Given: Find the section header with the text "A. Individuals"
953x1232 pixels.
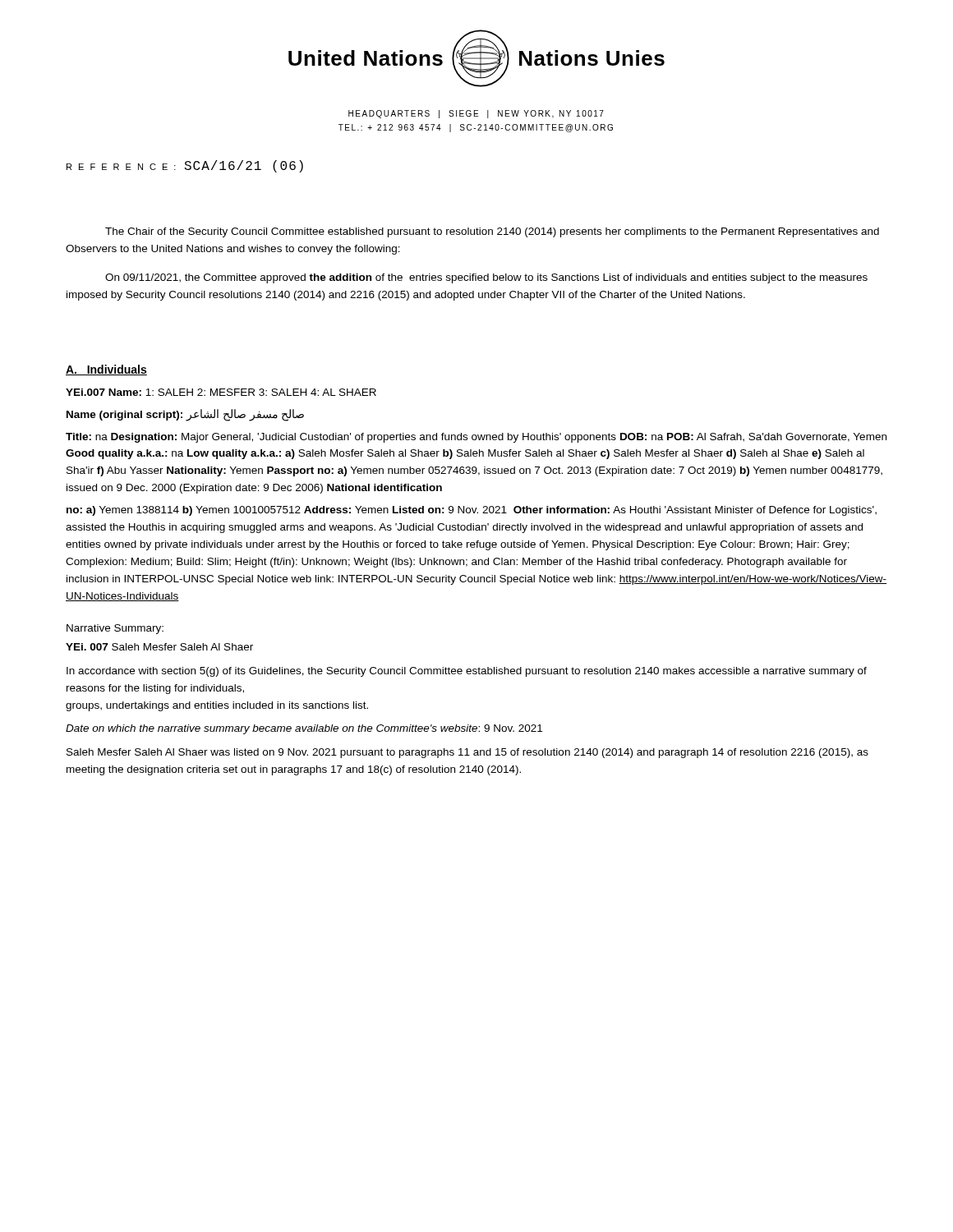Looking at the screenshot, I should pos(106,369).
